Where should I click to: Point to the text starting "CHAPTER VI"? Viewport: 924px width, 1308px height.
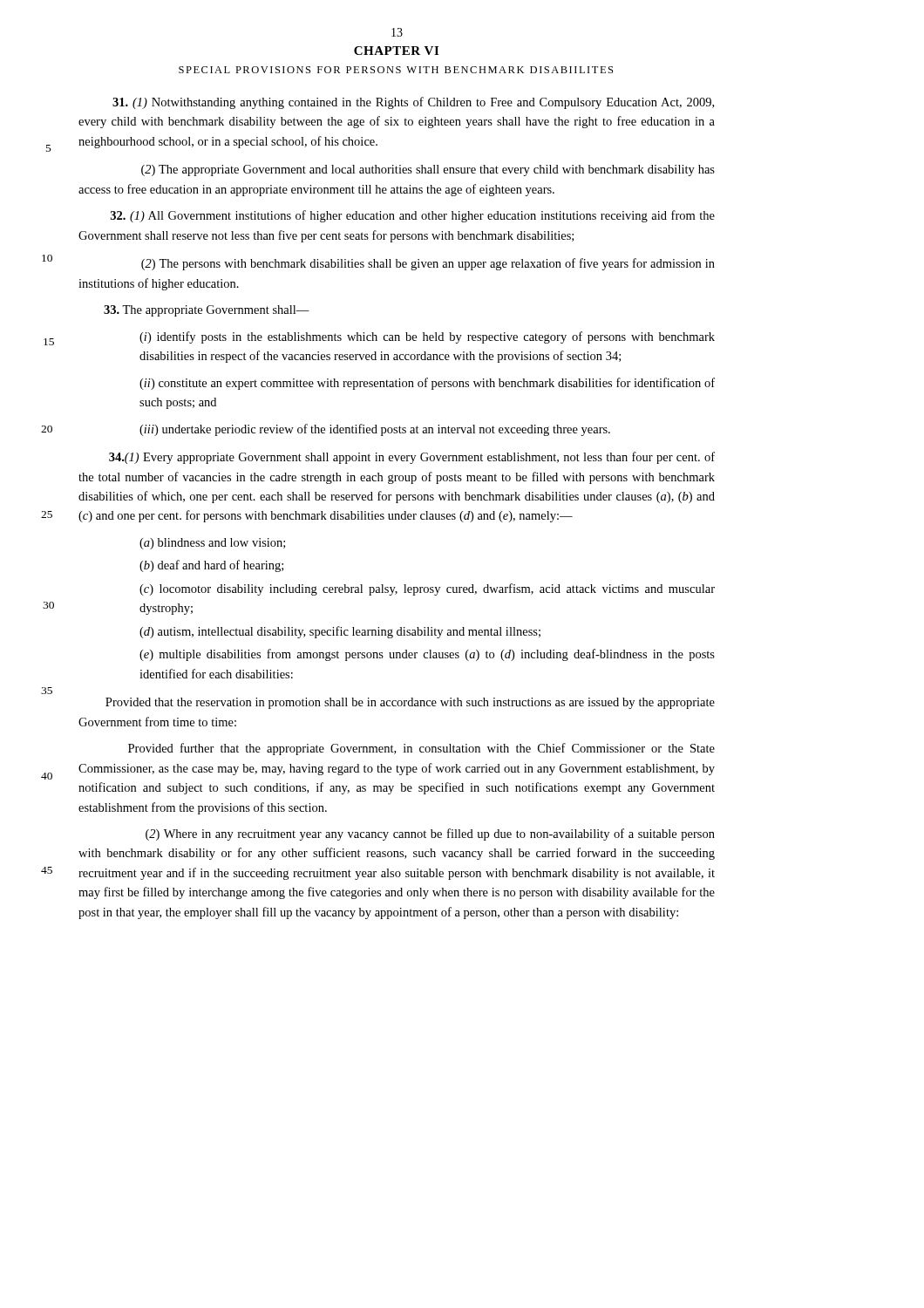coord(397,51)
